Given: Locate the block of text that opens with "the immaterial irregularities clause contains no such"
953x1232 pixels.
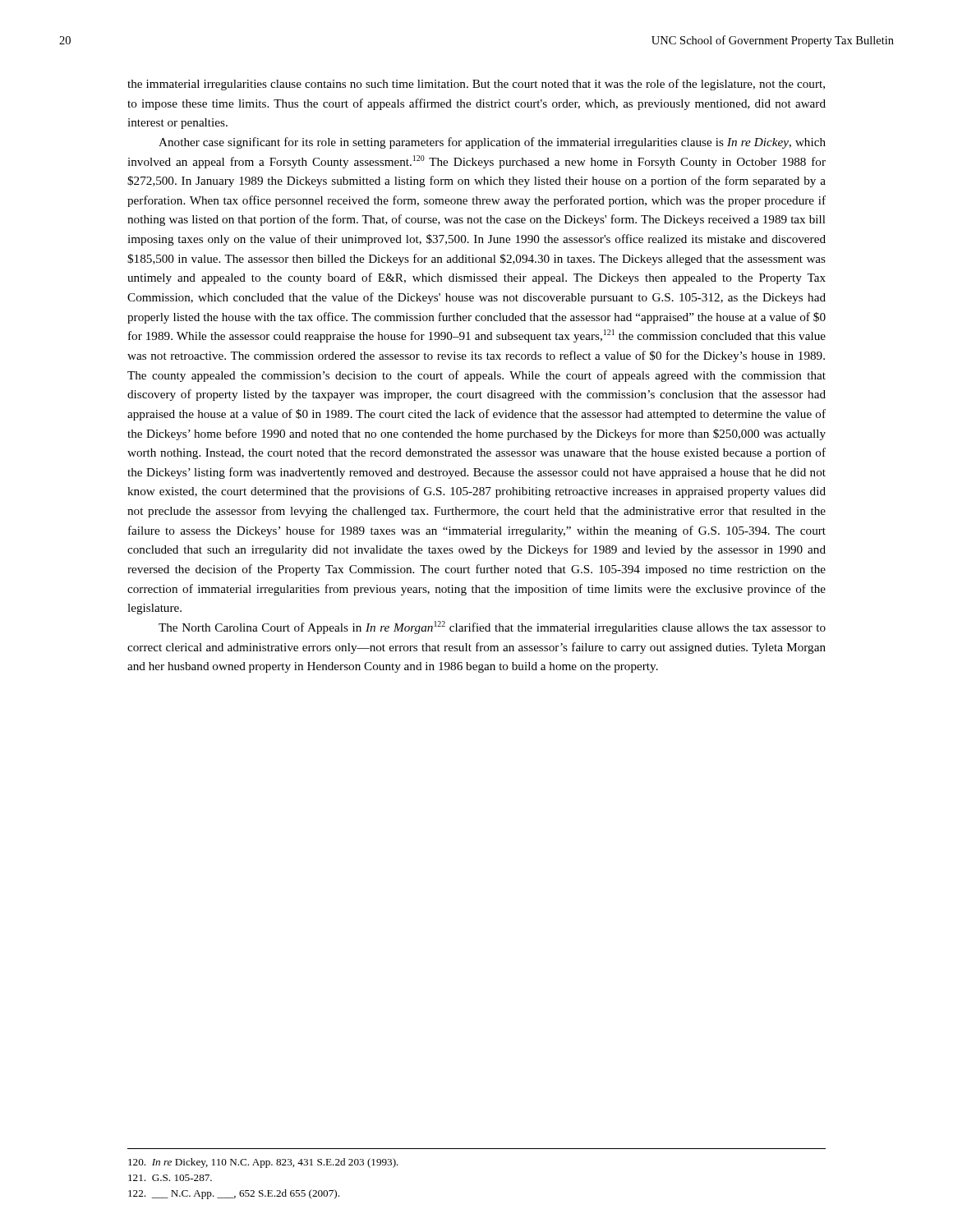Looking at the screenshot, I should point(476,375).
